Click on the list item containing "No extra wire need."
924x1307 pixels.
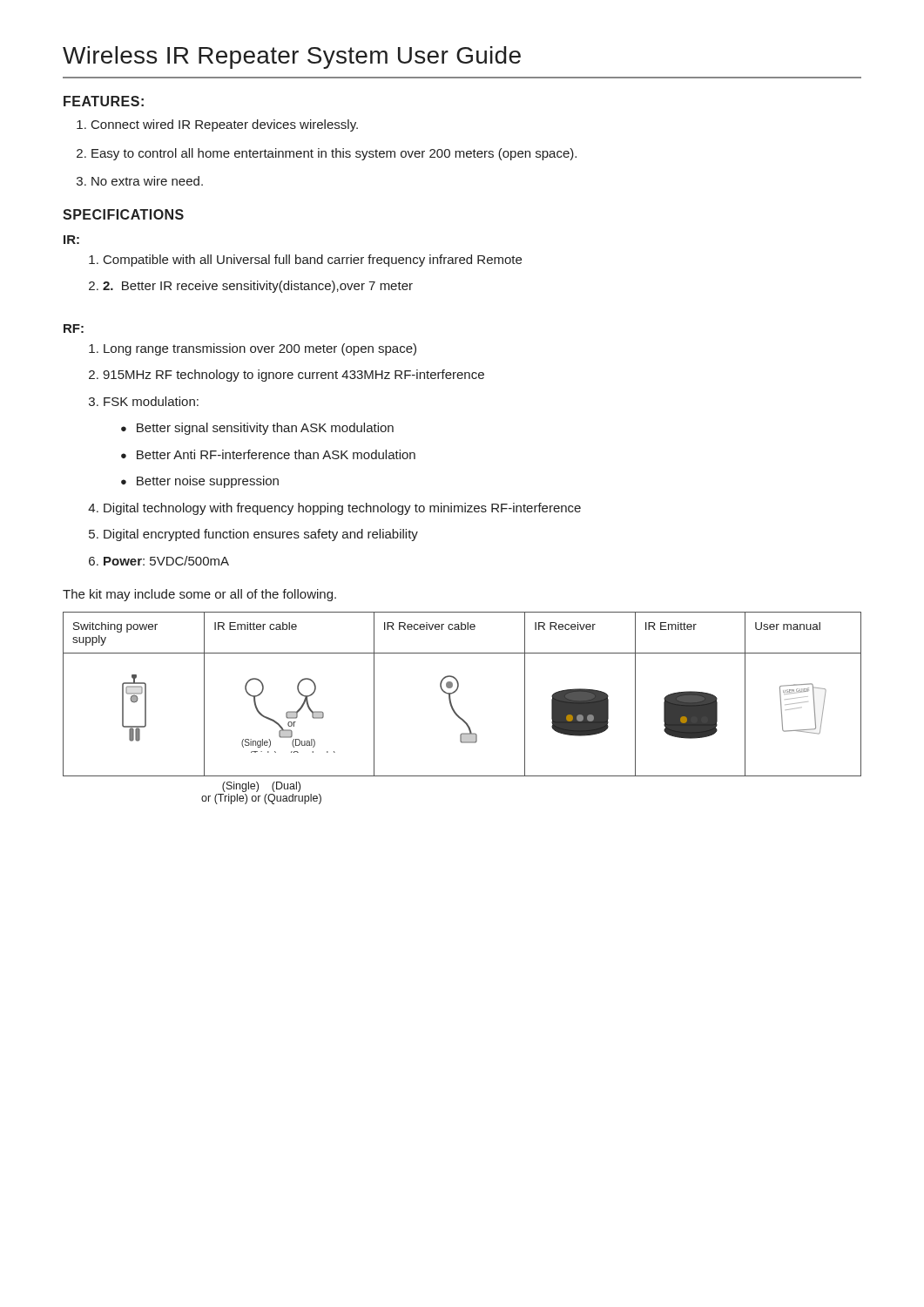click(140, 181)
